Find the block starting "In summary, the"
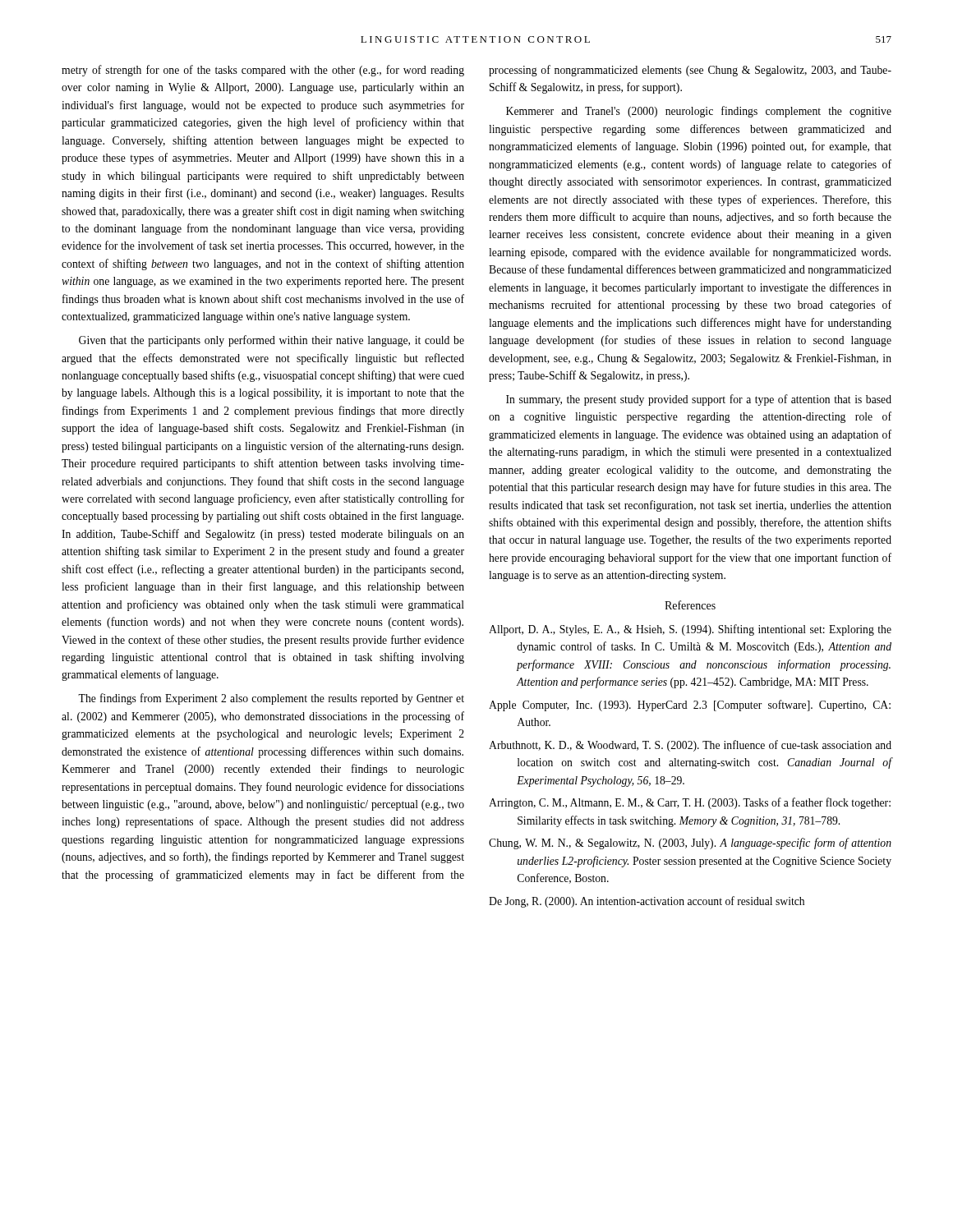This screenshot has height=1232, width=953. (690, 488)
